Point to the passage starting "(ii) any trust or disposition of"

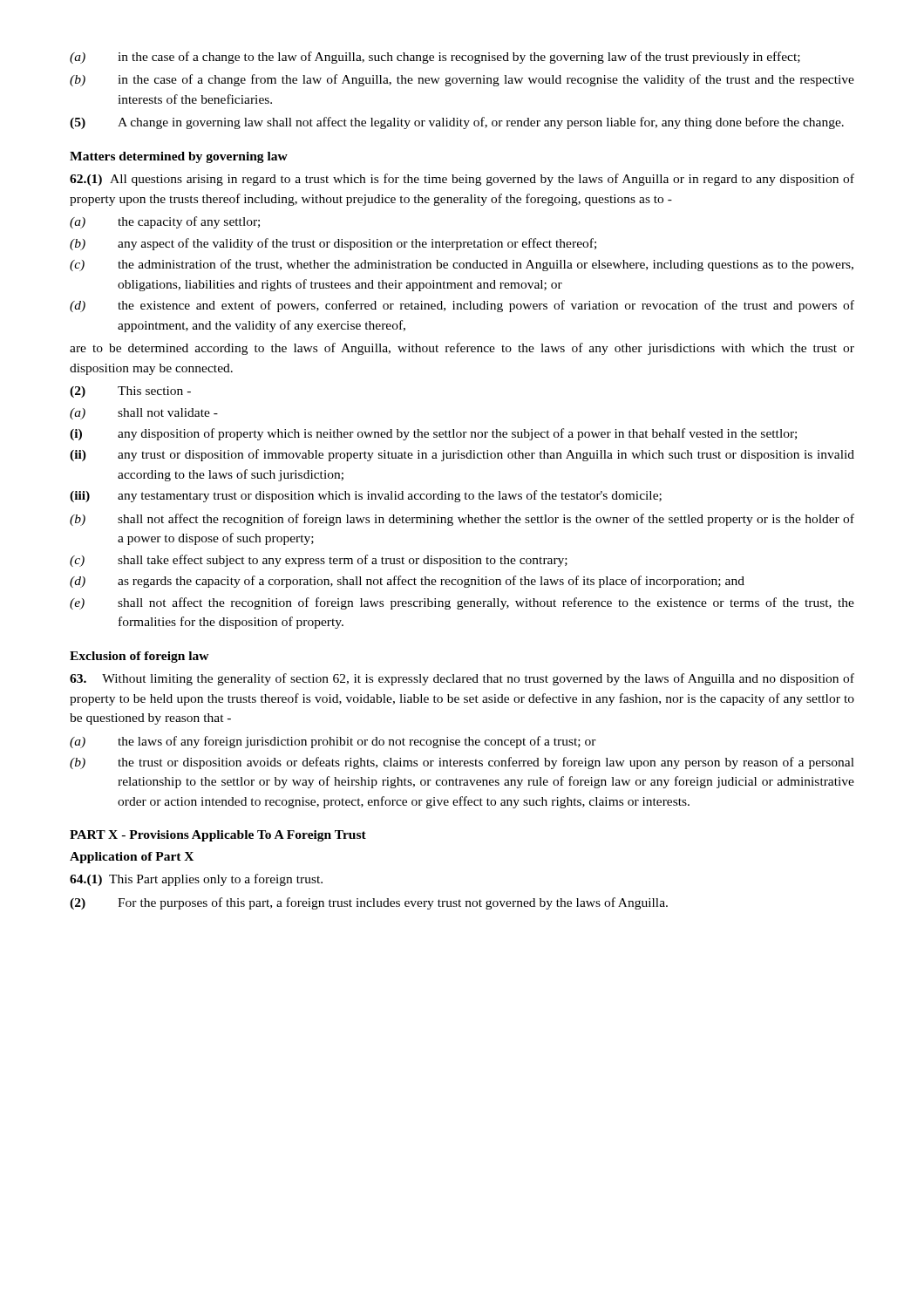pos(462,465)
